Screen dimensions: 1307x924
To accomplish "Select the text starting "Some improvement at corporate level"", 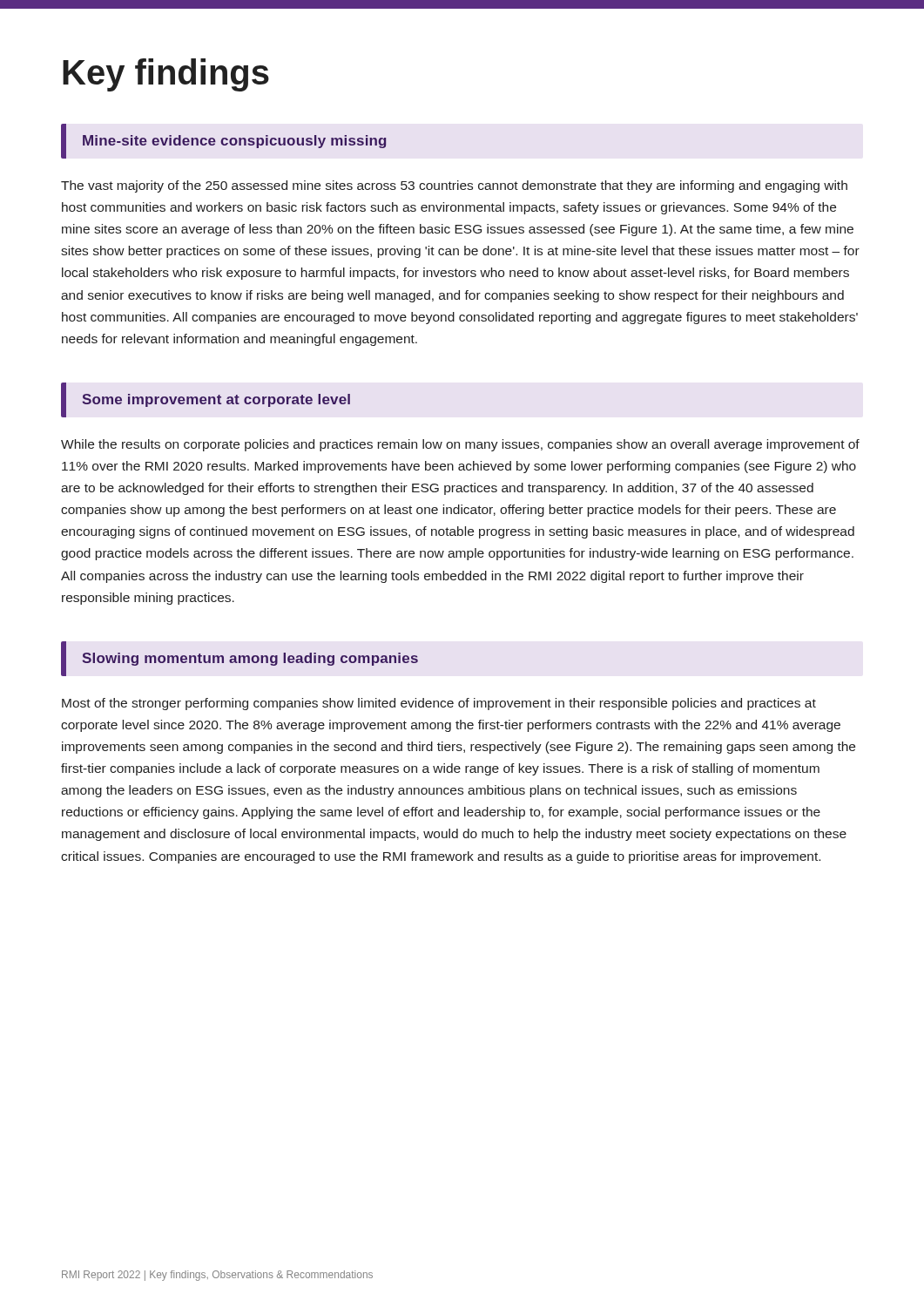I will [x=206, y=400].
